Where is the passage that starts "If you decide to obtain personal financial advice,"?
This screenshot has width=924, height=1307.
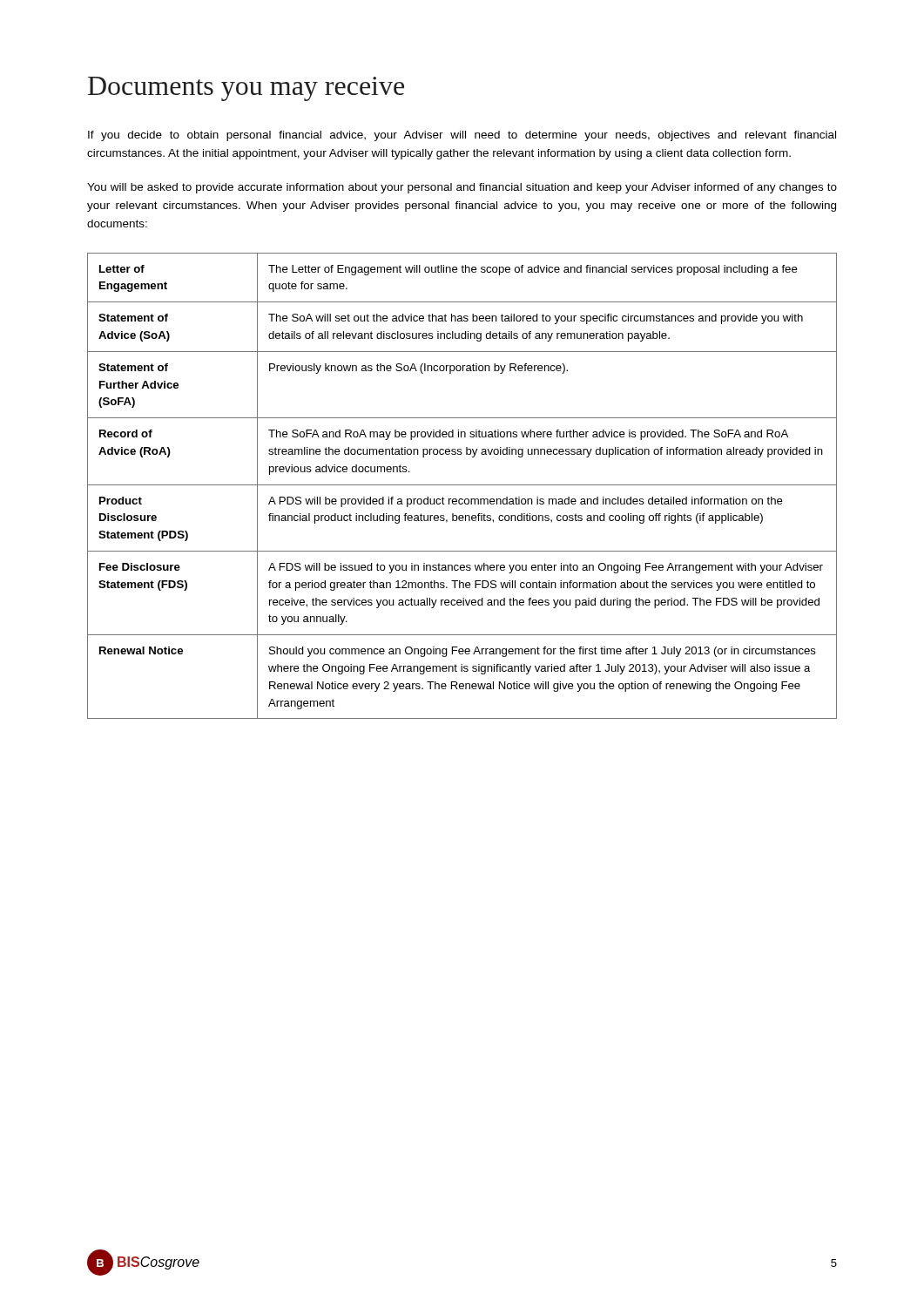point(462,144)
